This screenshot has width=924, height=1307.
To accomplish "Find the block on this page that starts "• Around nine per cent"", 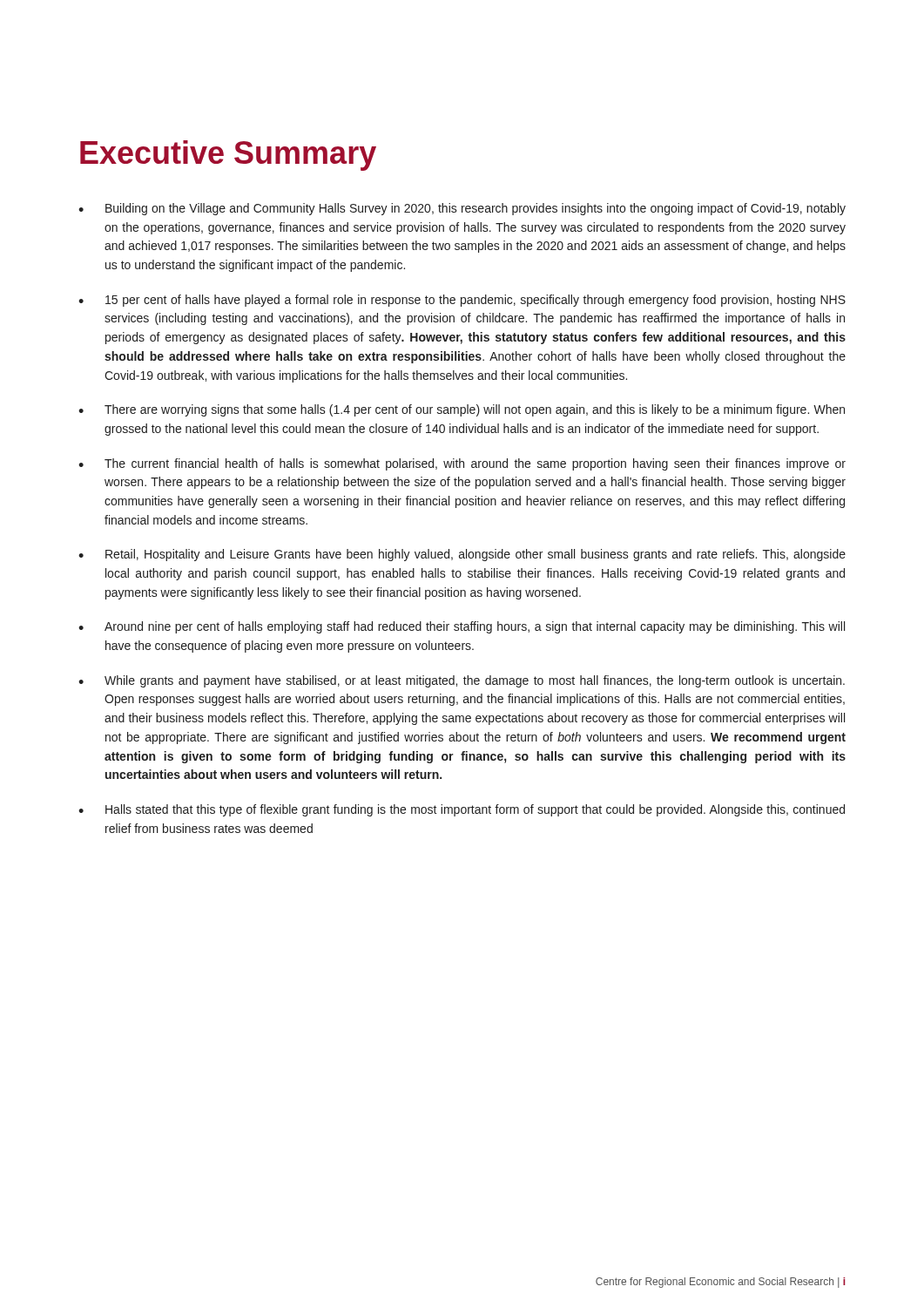I will (x=462, y=637).
